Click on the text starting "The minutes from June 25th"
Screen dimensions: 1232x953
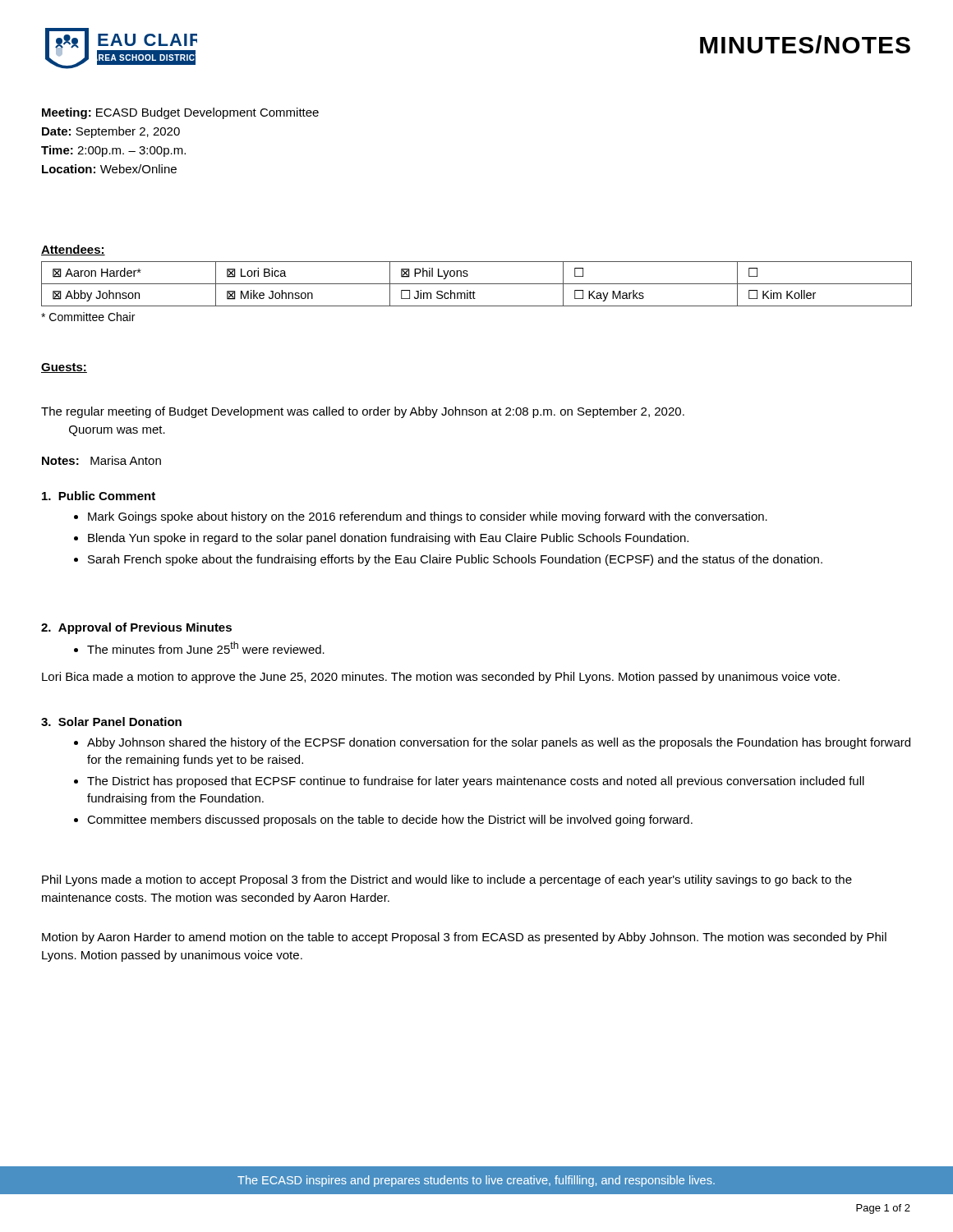point(206,648)
